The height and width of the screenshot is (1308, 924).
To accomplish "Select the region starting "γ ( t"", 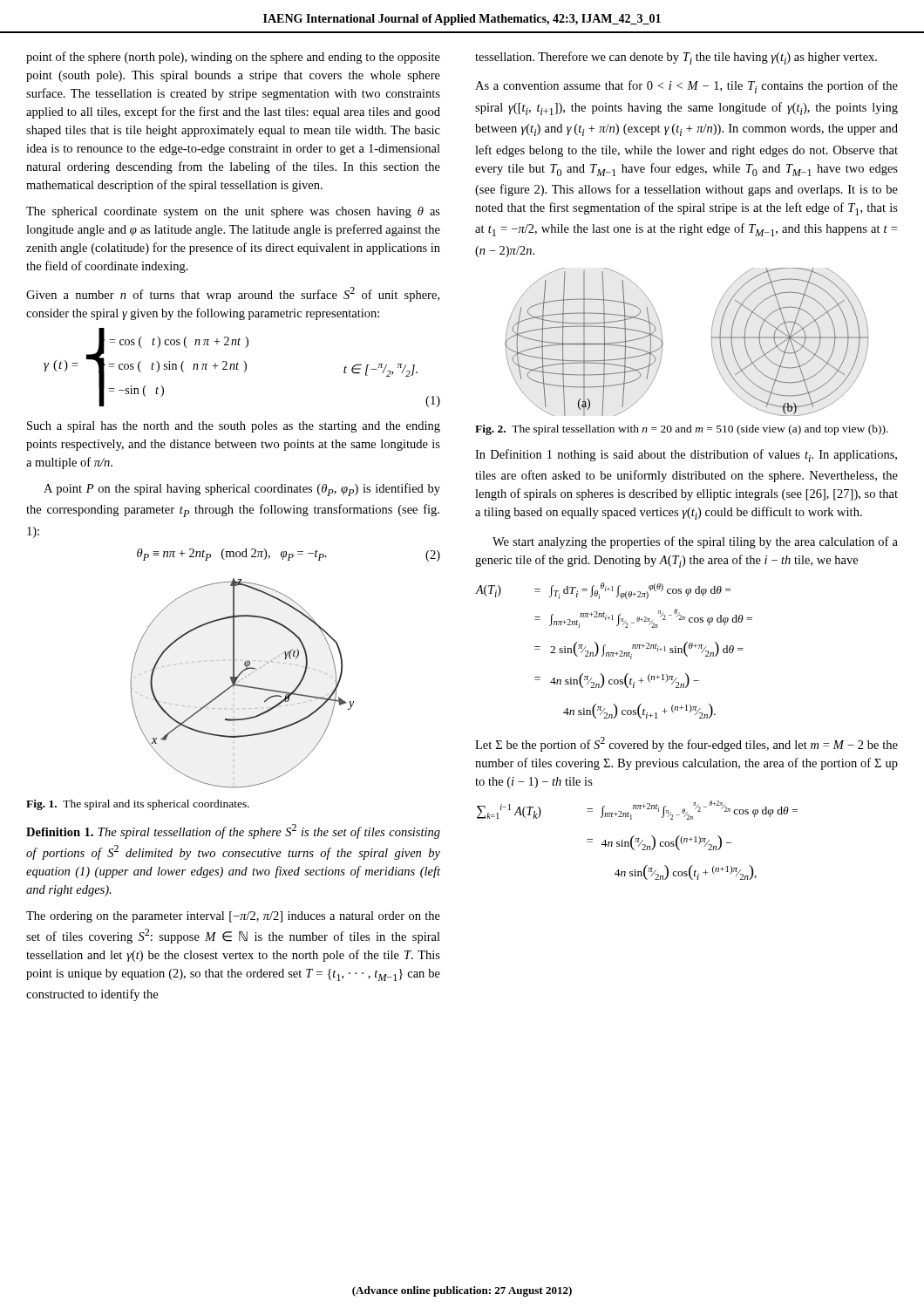I will pos(233,369).
